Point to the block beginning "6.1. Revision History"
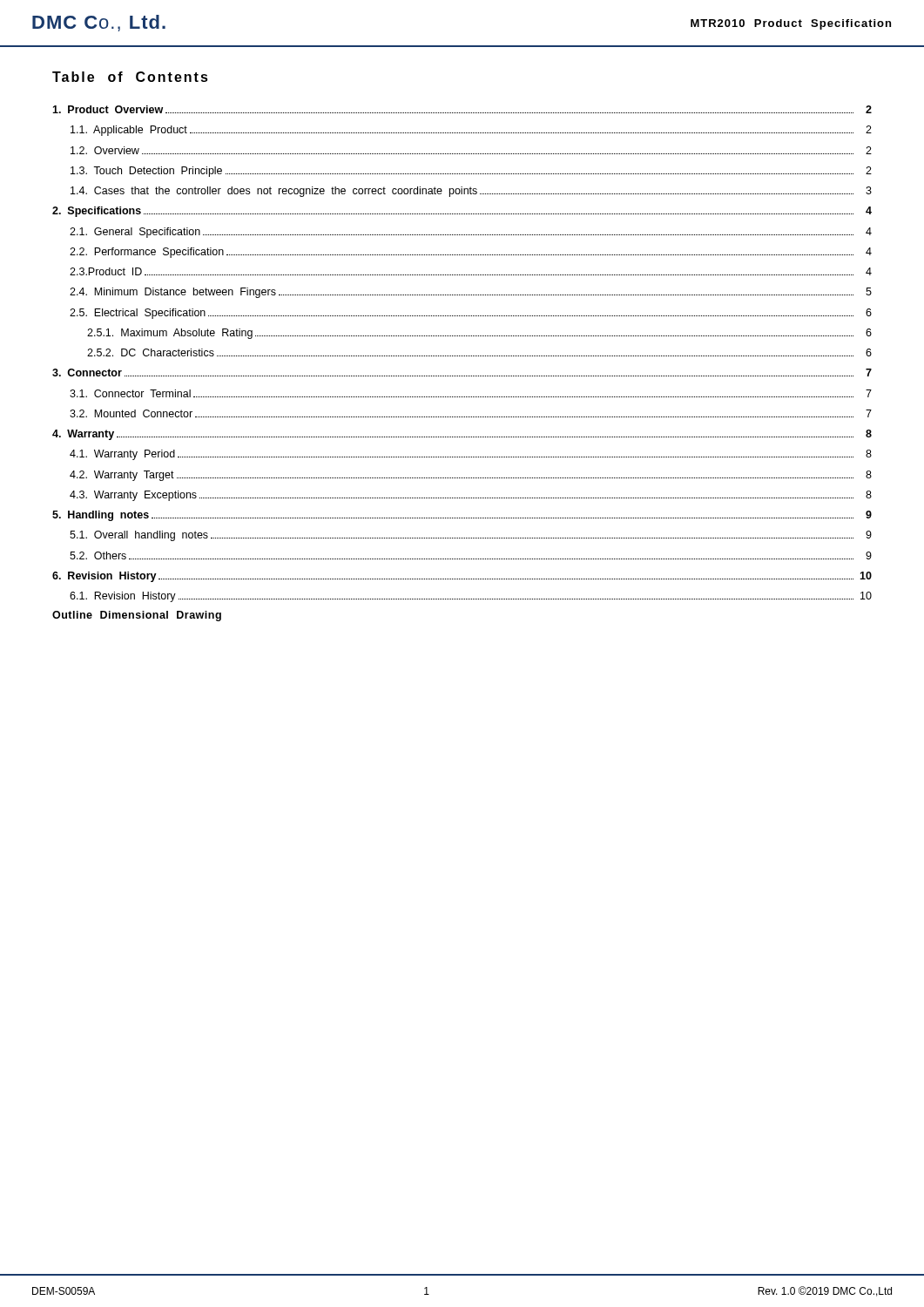Screen dimensions: 1307x924 (x=471, y=597)
